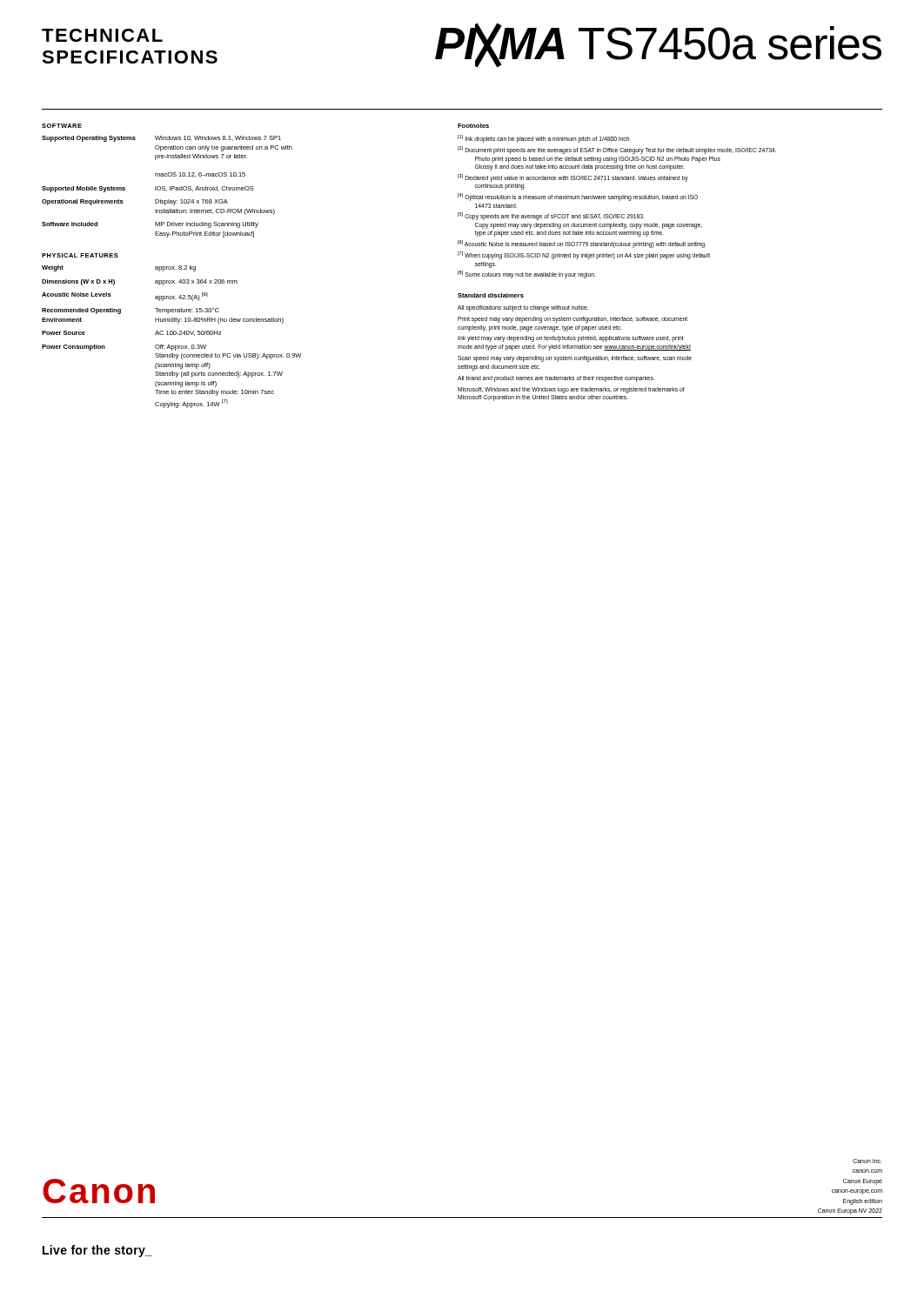Point to the text starting "Supported Operating Systems Windows 10, Windows 8.1,"
This screenshot has width=924, height=1305.
click(x=231, y=157)
